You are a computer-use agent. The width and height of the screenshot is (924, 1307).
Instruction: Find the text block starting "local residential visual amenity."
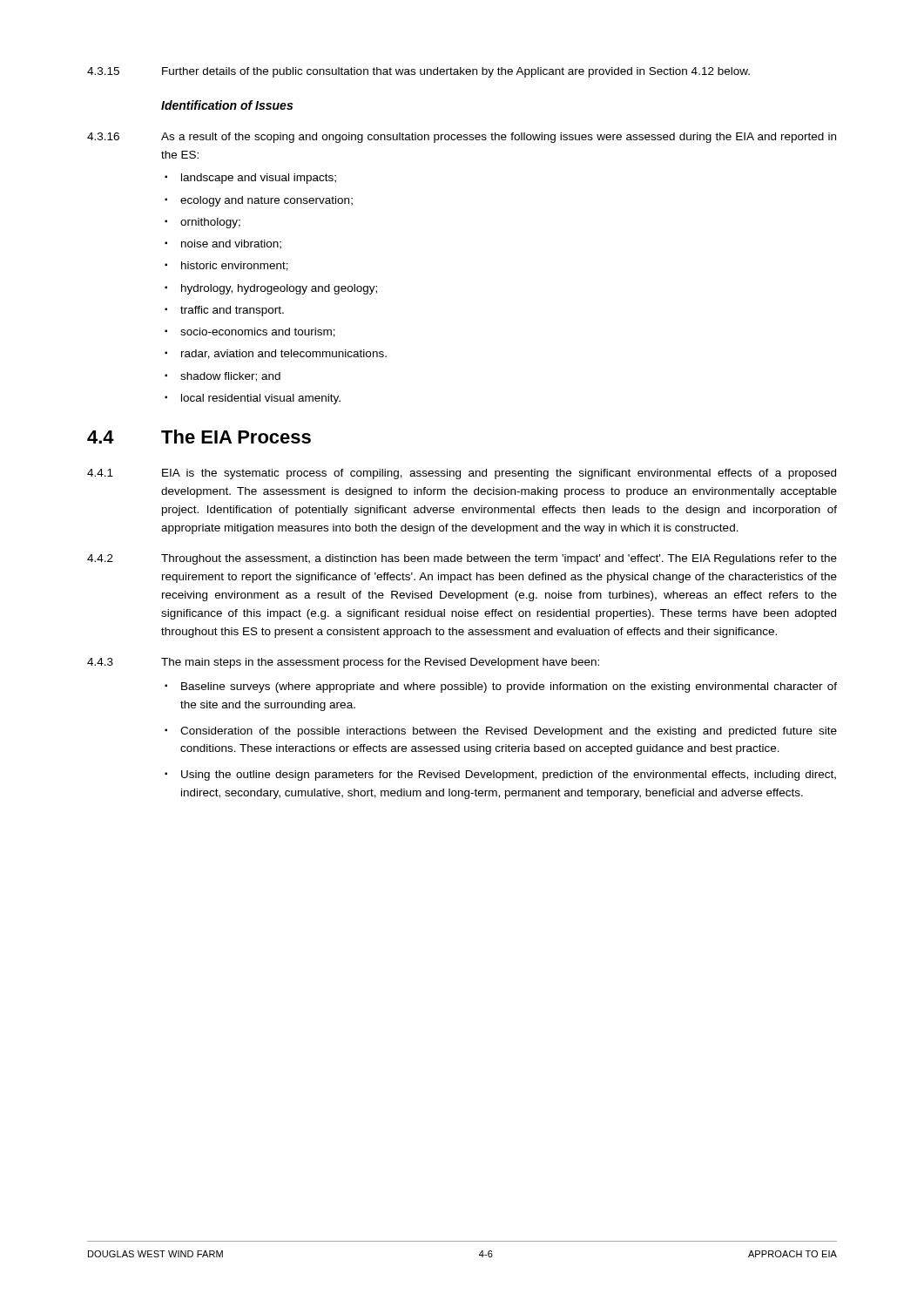tap(261, 398)
